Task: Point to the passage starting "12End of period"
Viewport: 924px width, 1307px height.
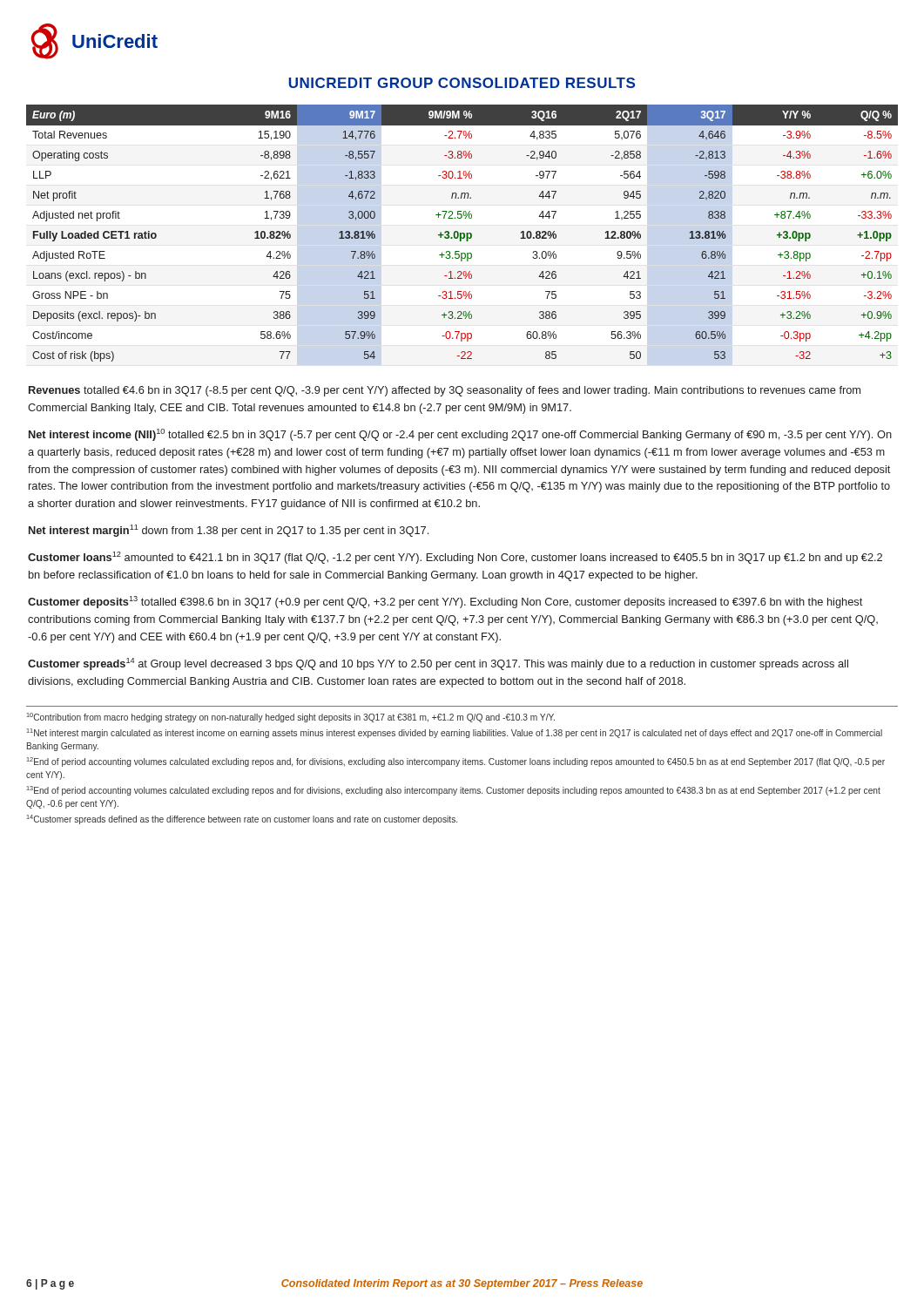Action: pos(456,768)
